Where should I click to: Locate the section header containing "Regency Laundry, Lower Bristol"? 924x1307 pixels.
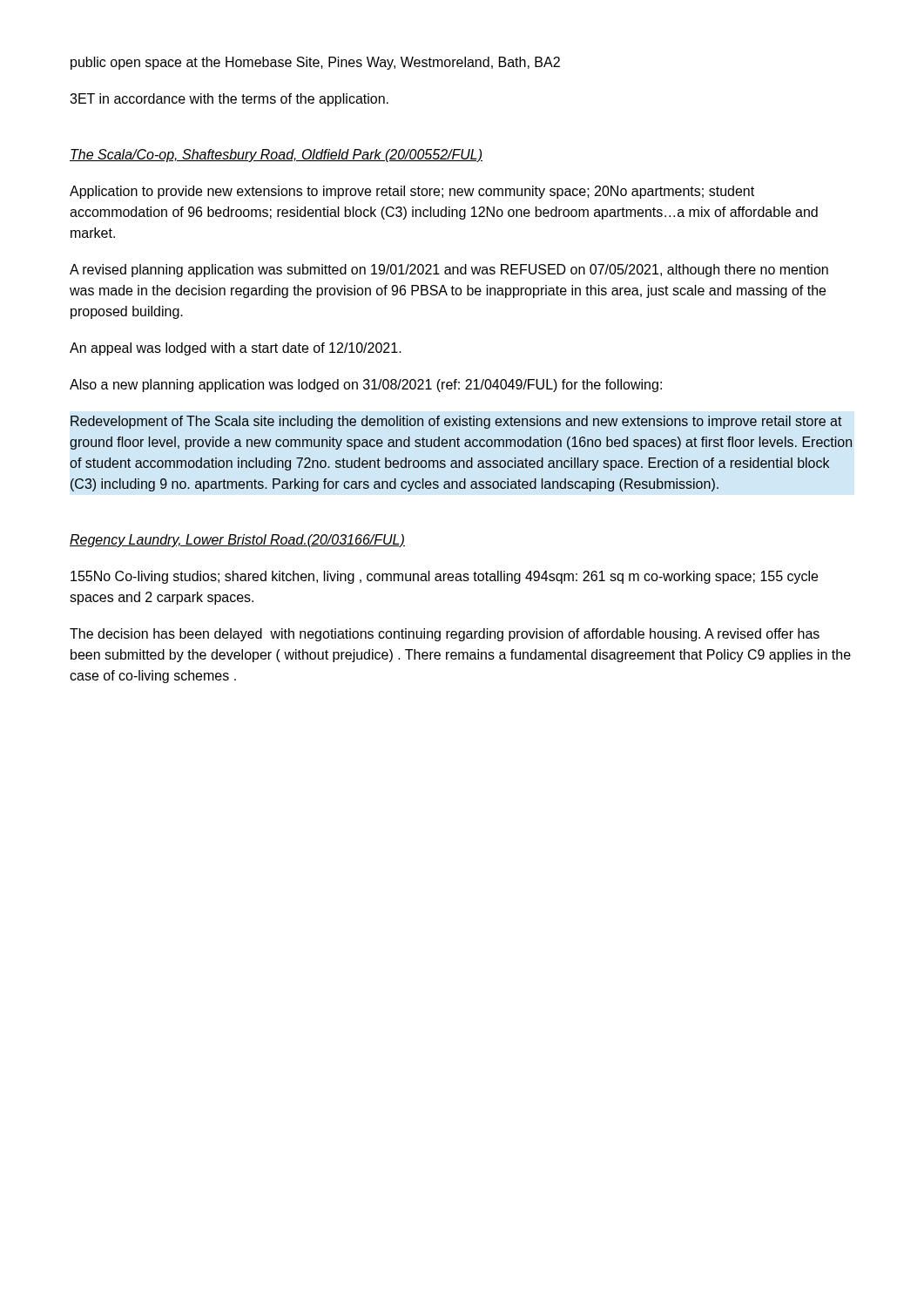pyautogui.click(x=237, y=541)
